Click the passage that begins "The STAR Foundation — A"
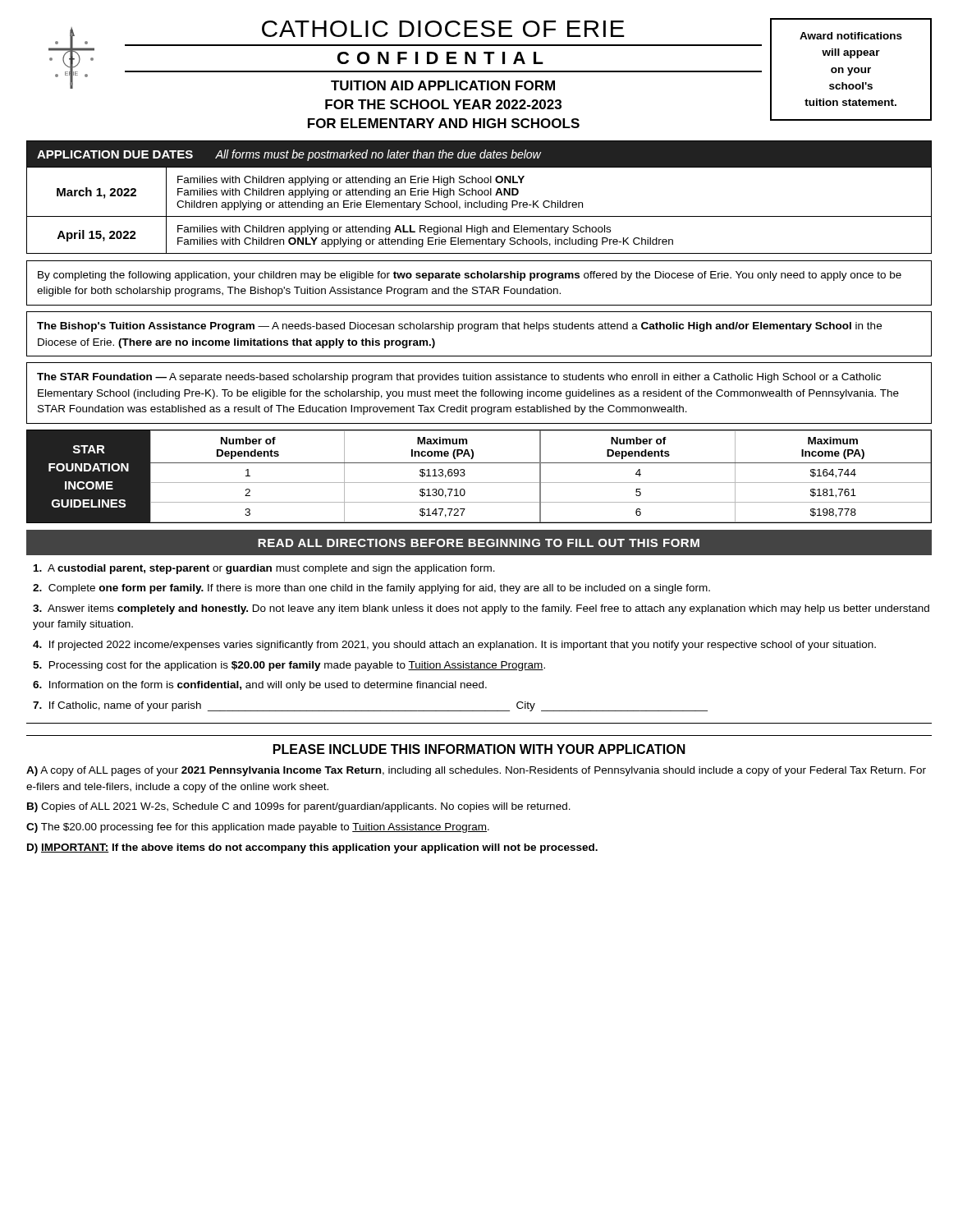 pyautogui.click(x=468, y=393)
